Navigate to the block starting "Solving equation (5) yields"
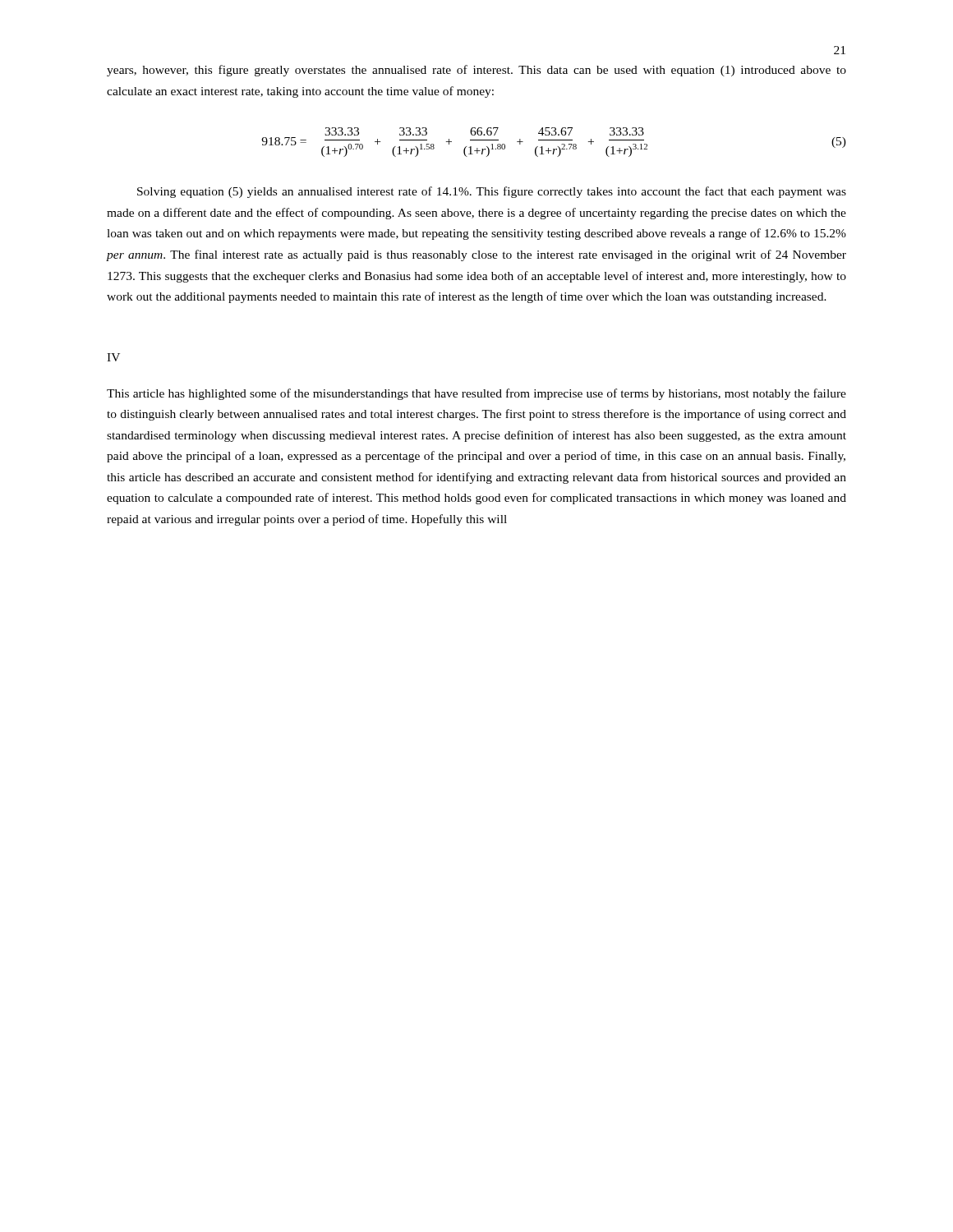The image size is (953, 1232). [x=476, y=244]
